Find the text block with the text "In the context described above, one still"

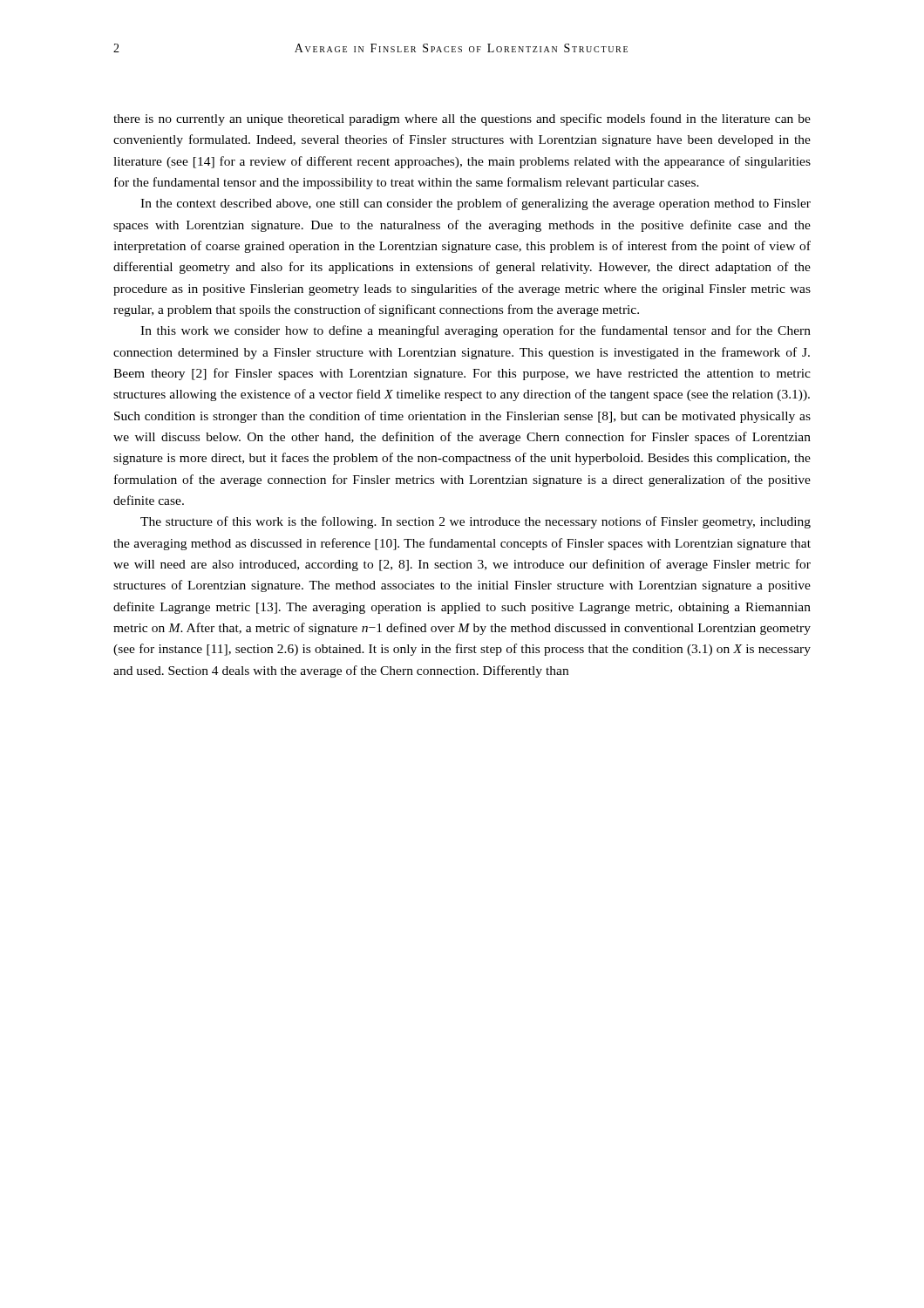(462, 257)
